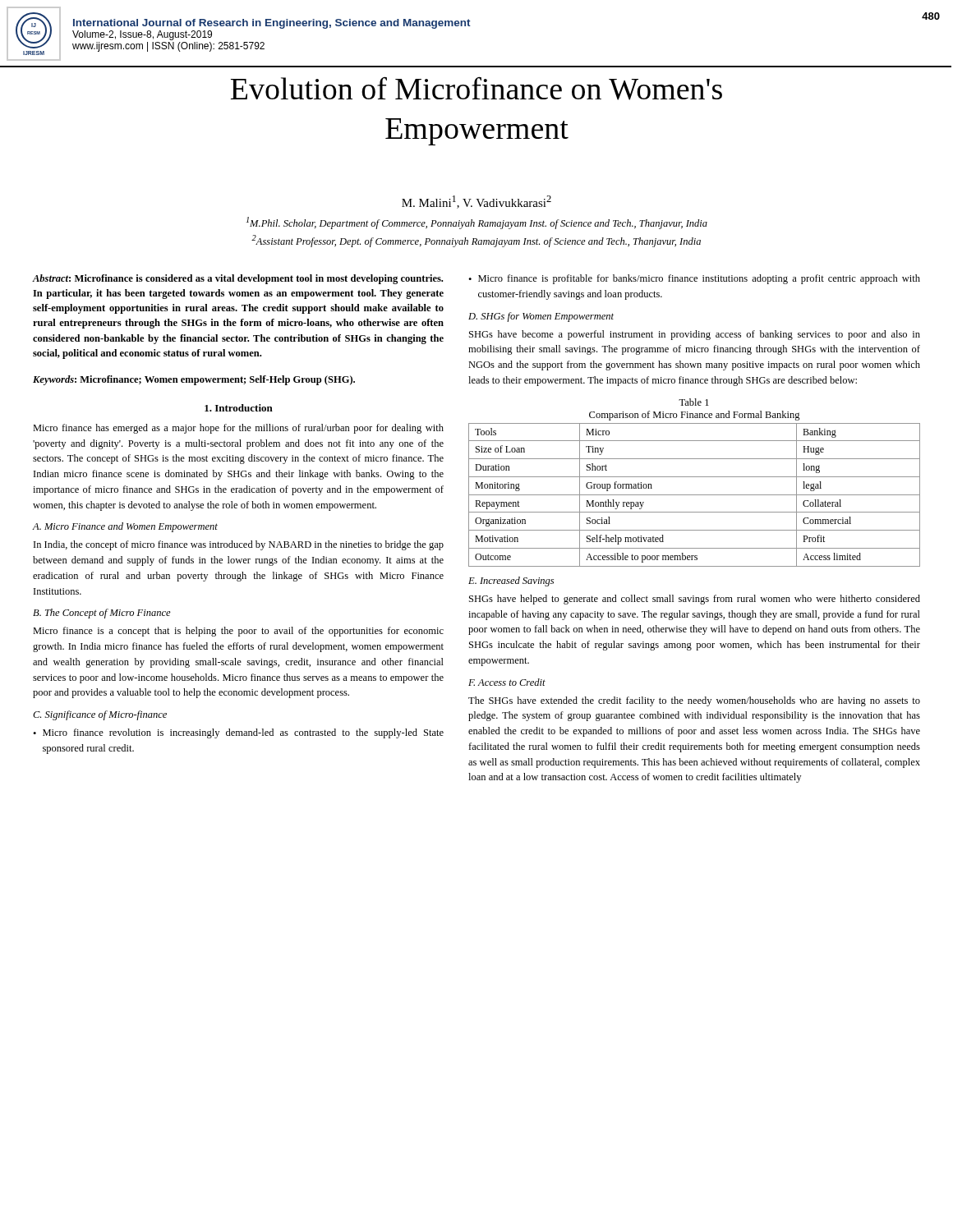The height and width of the screenshot is (1232, 953).
Task: Point to the region starting "Keywords: Microfinance; Women empowerment; Self-Help Group (SHG)."
Action: (194, 379)
